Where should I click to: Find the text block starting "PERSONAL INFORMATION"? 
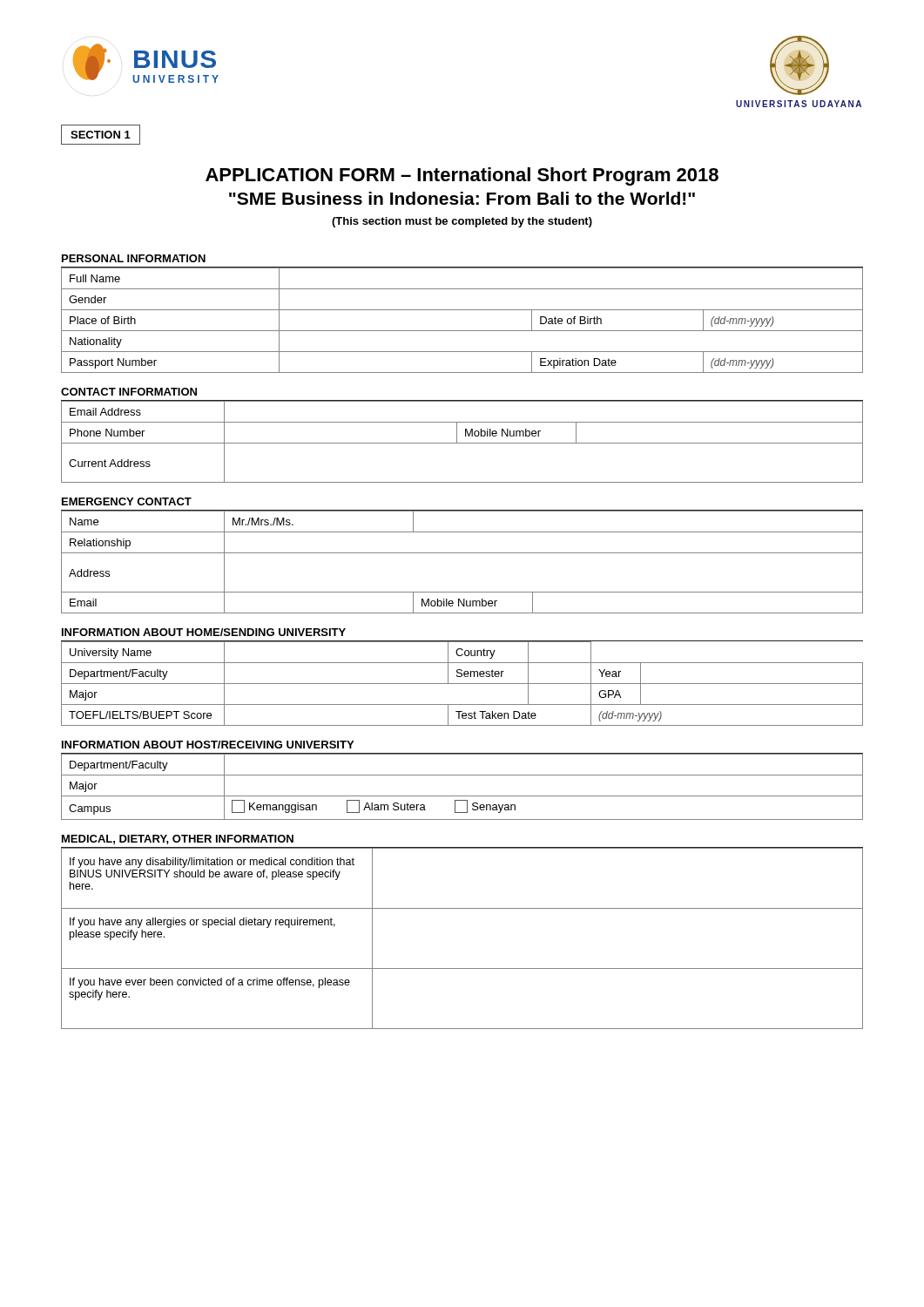[133, 258]
